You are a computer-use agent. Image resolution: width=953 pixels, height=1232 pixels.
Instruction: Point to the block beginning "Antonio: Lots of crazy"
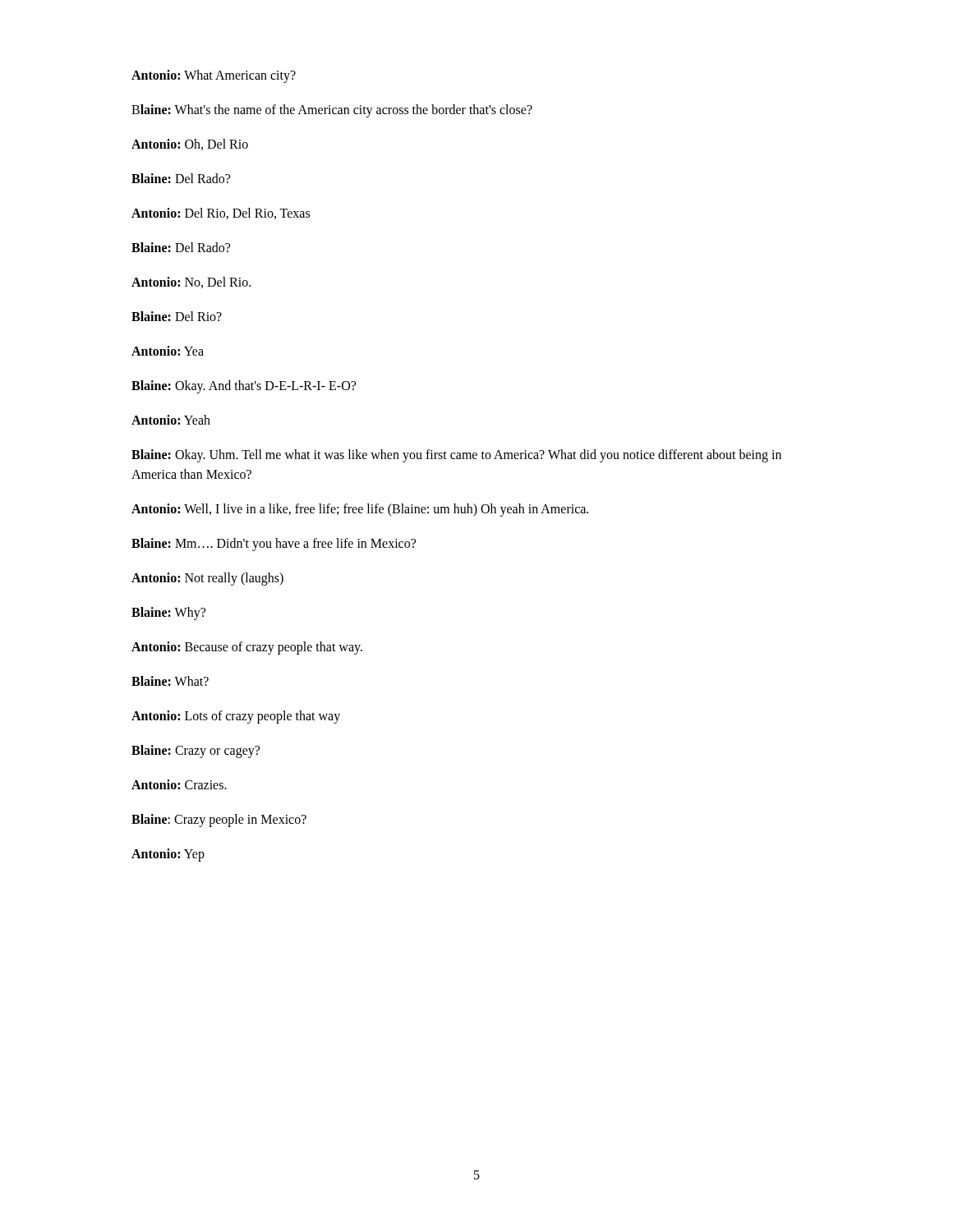tap(236, 716)
